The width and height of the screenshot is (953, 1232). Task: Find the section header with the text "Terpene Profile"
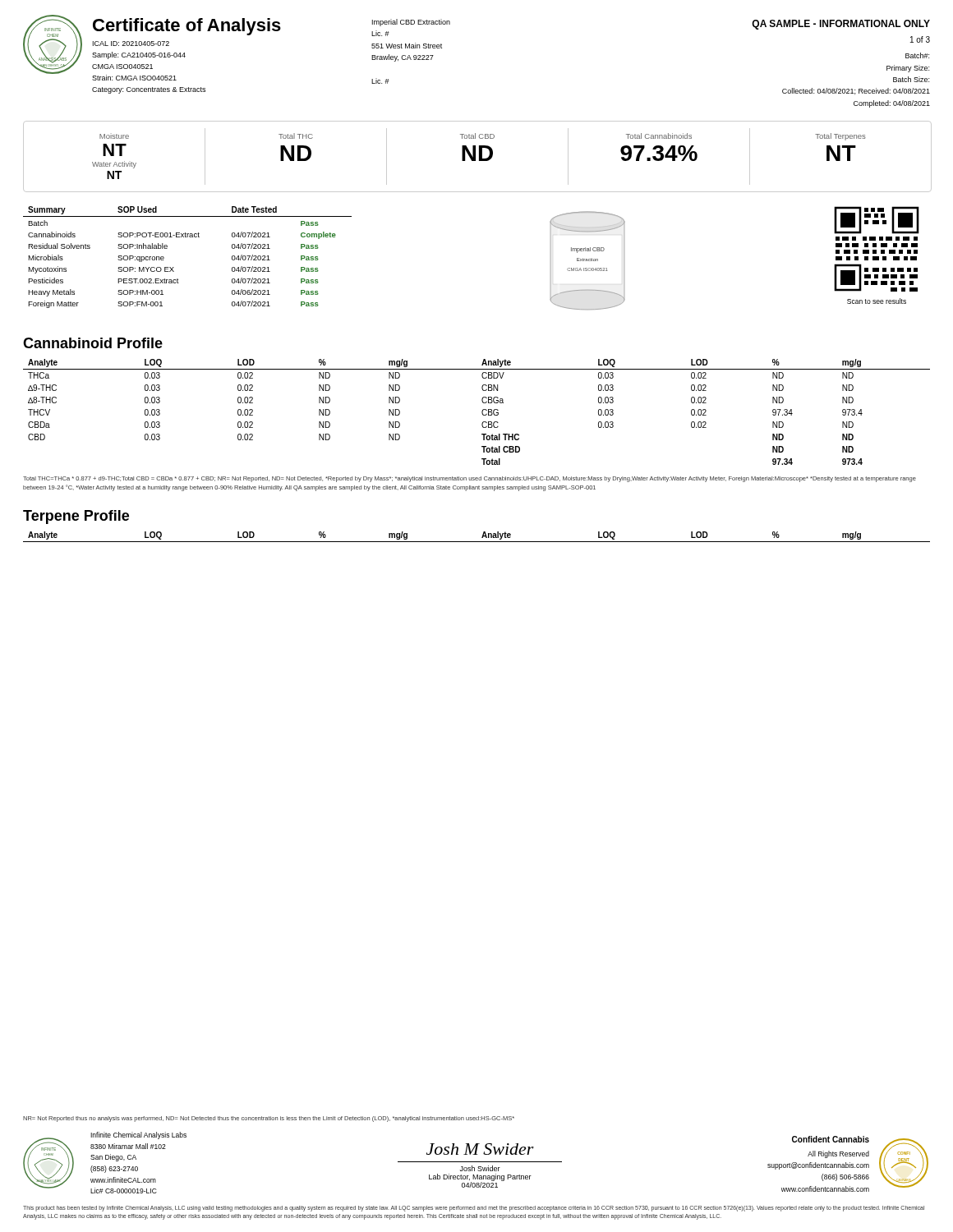pyautogui.click(x=76, y=516)
